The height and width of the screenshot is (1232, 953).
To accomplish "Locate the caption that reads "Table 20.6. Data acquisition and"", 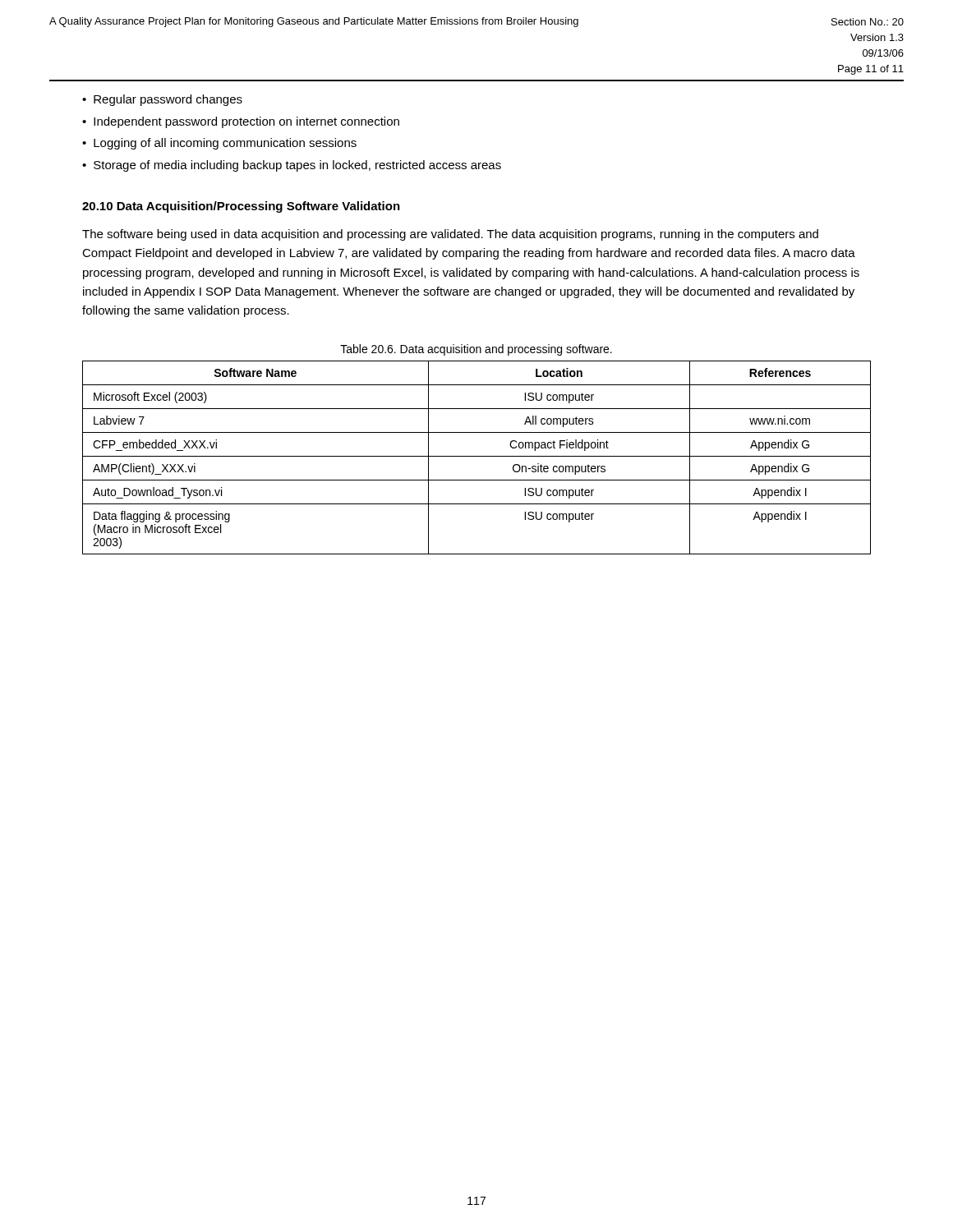I will [476, 349].
